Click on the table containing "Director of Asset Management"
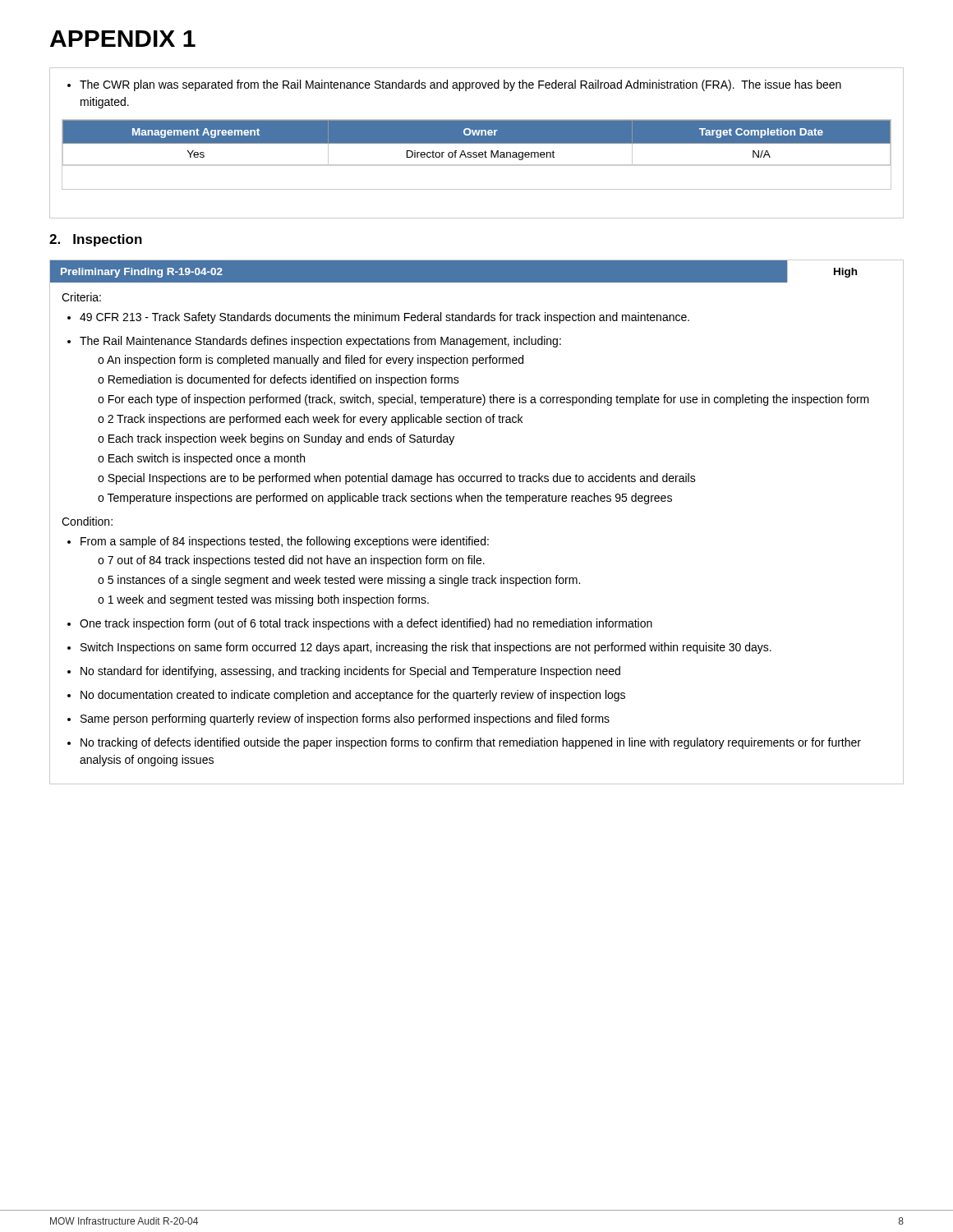953x1232 pixels. (x=476, y=154)
